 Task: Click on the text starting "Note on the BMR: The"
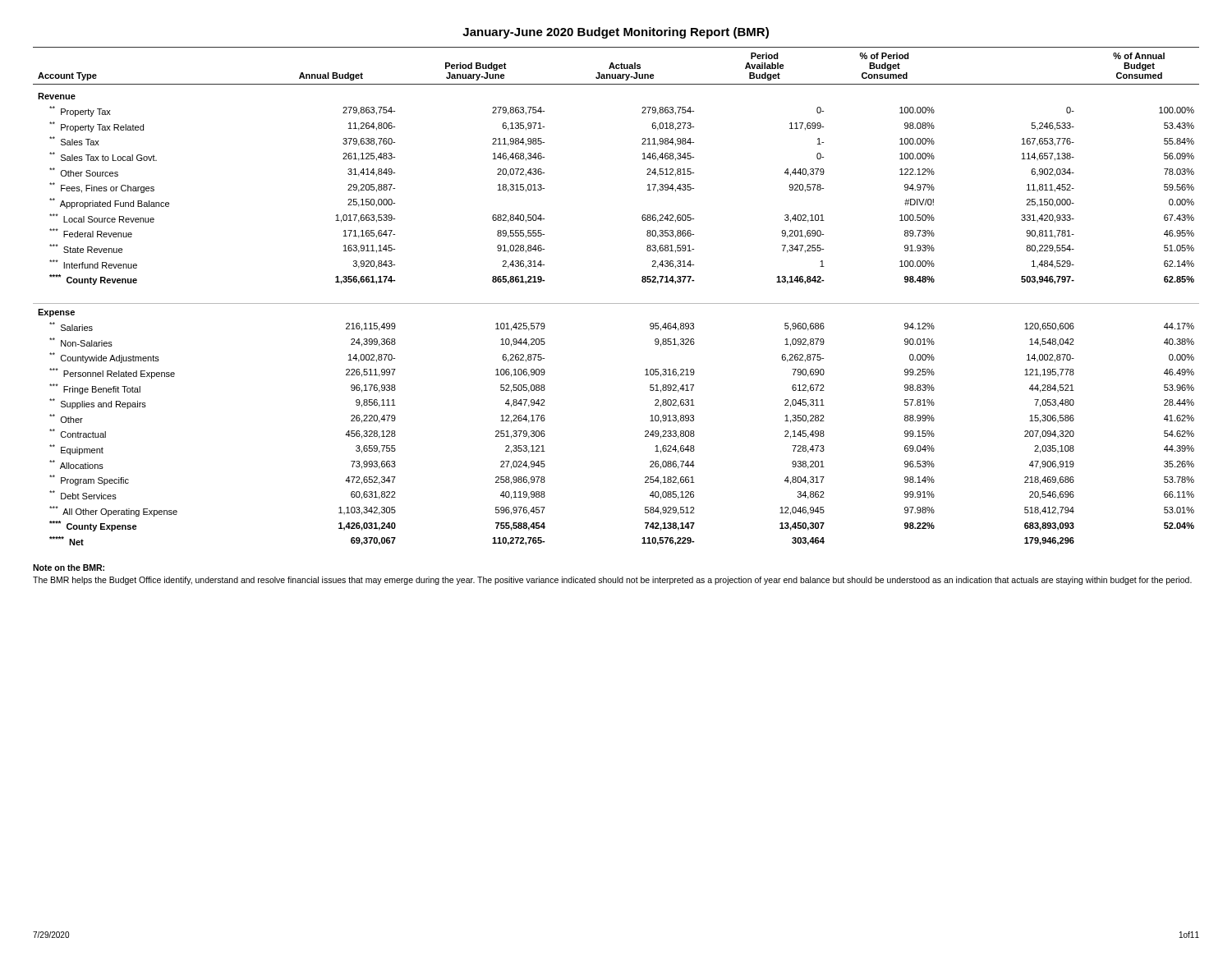pyautogui.click(x=612, y=574)
